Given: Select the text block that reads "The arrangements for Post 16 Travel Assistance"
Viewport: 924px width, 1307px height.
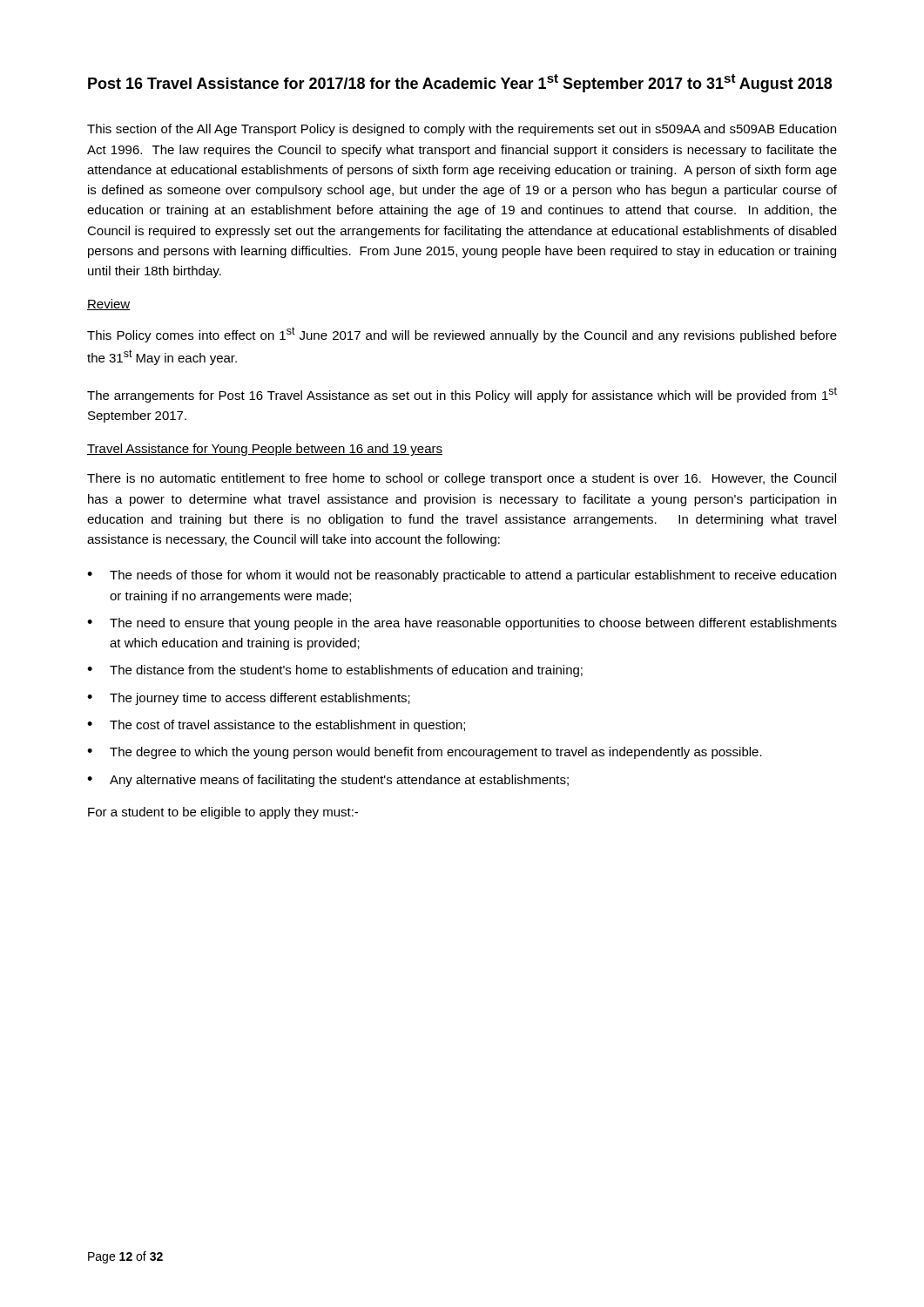Looking at the screenshot, I should point(462,404).
